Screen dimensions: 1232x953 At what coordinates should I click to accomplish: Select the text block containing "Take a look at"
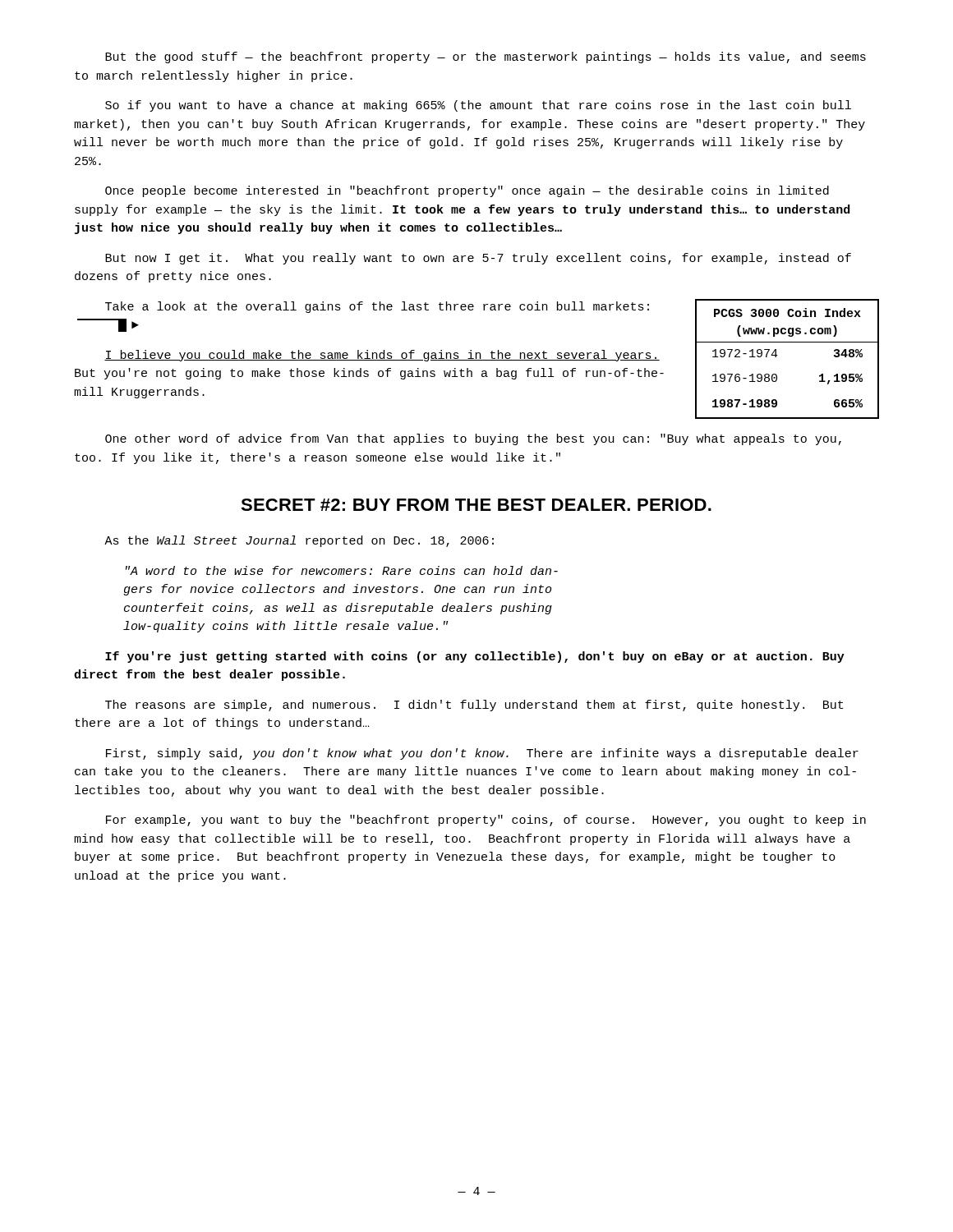click(476, 351)
